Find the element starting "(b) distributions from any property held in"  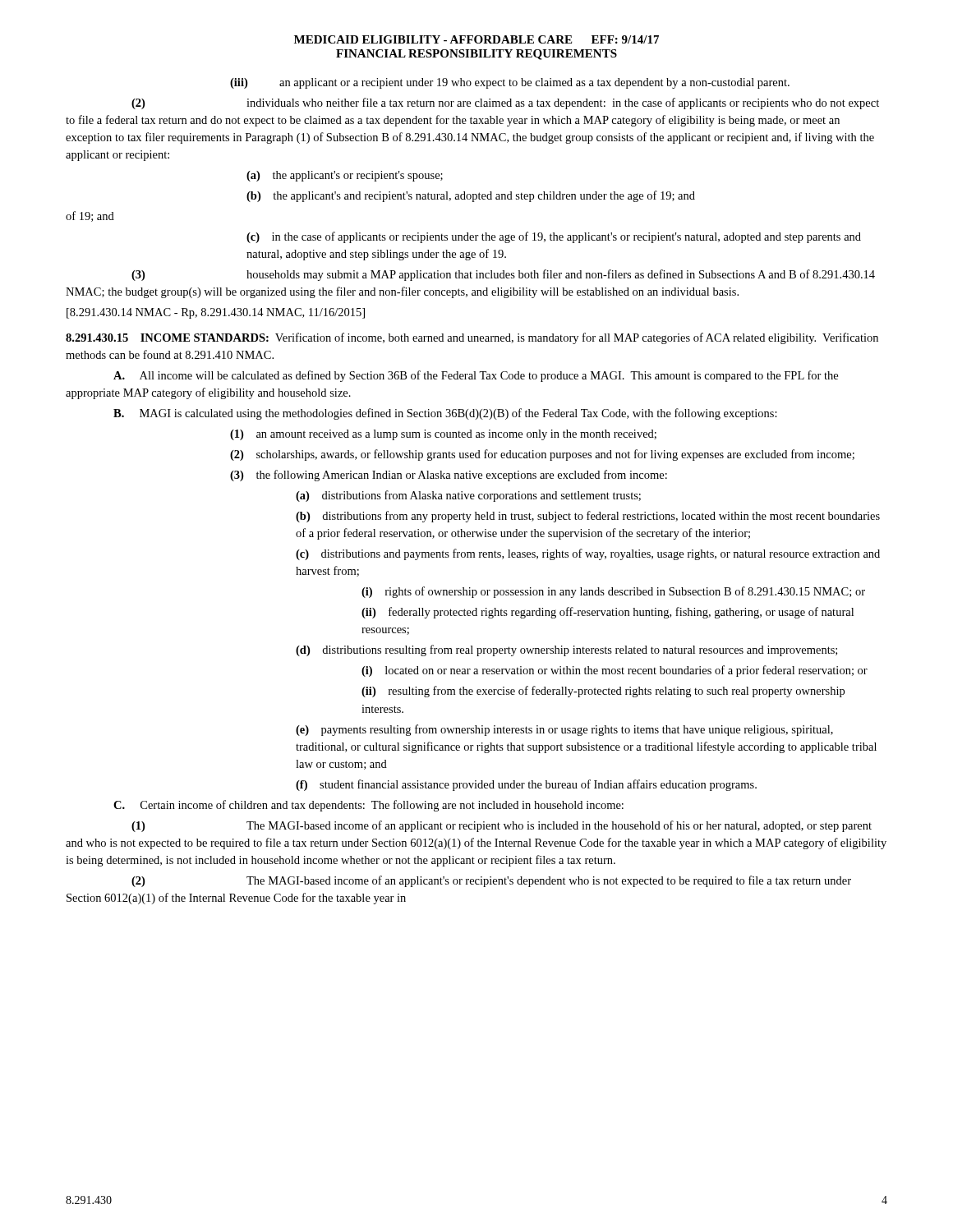(x=476, y=525)
